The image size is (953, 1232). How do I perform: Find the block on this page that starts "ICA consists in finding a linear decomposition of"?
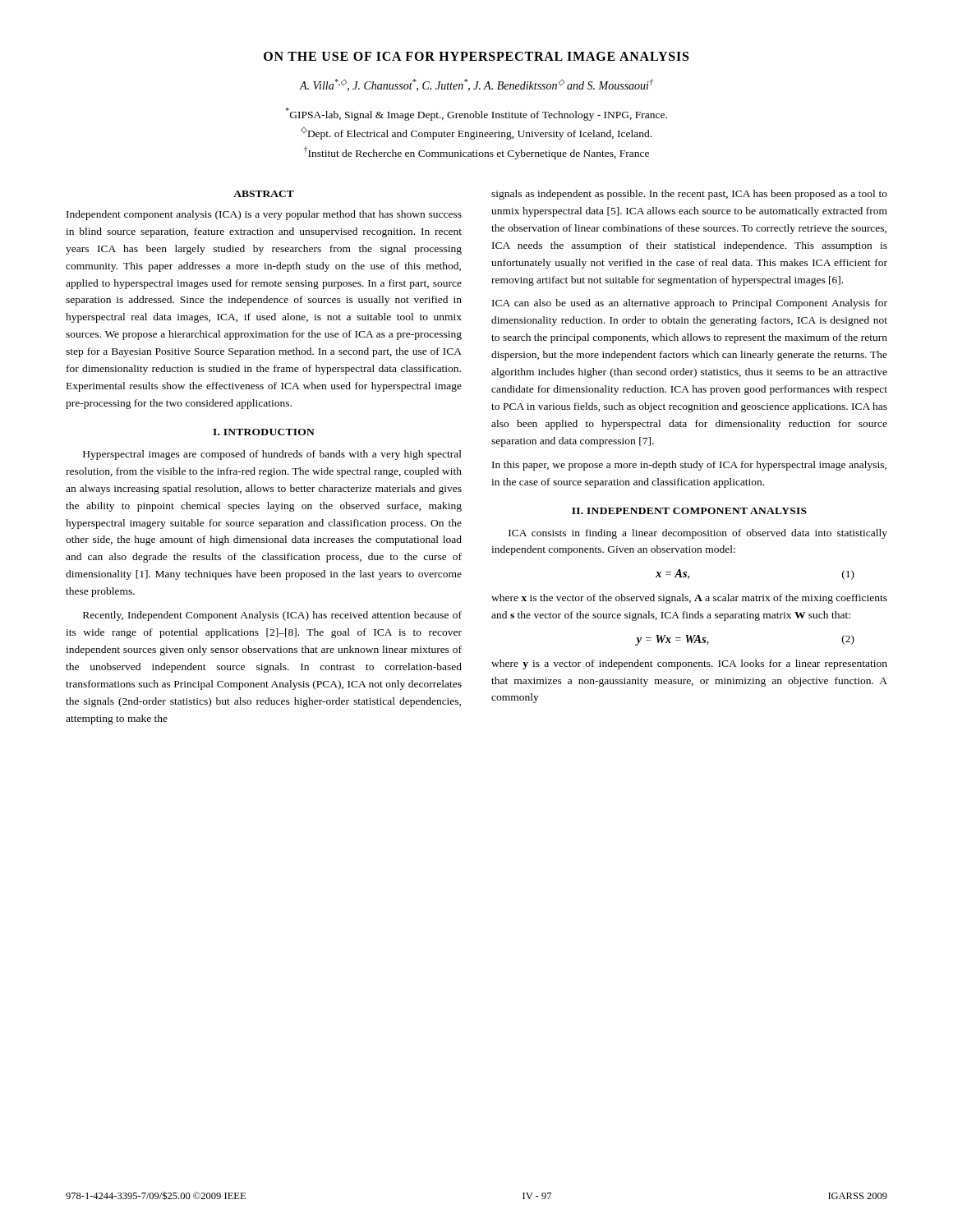689,542
